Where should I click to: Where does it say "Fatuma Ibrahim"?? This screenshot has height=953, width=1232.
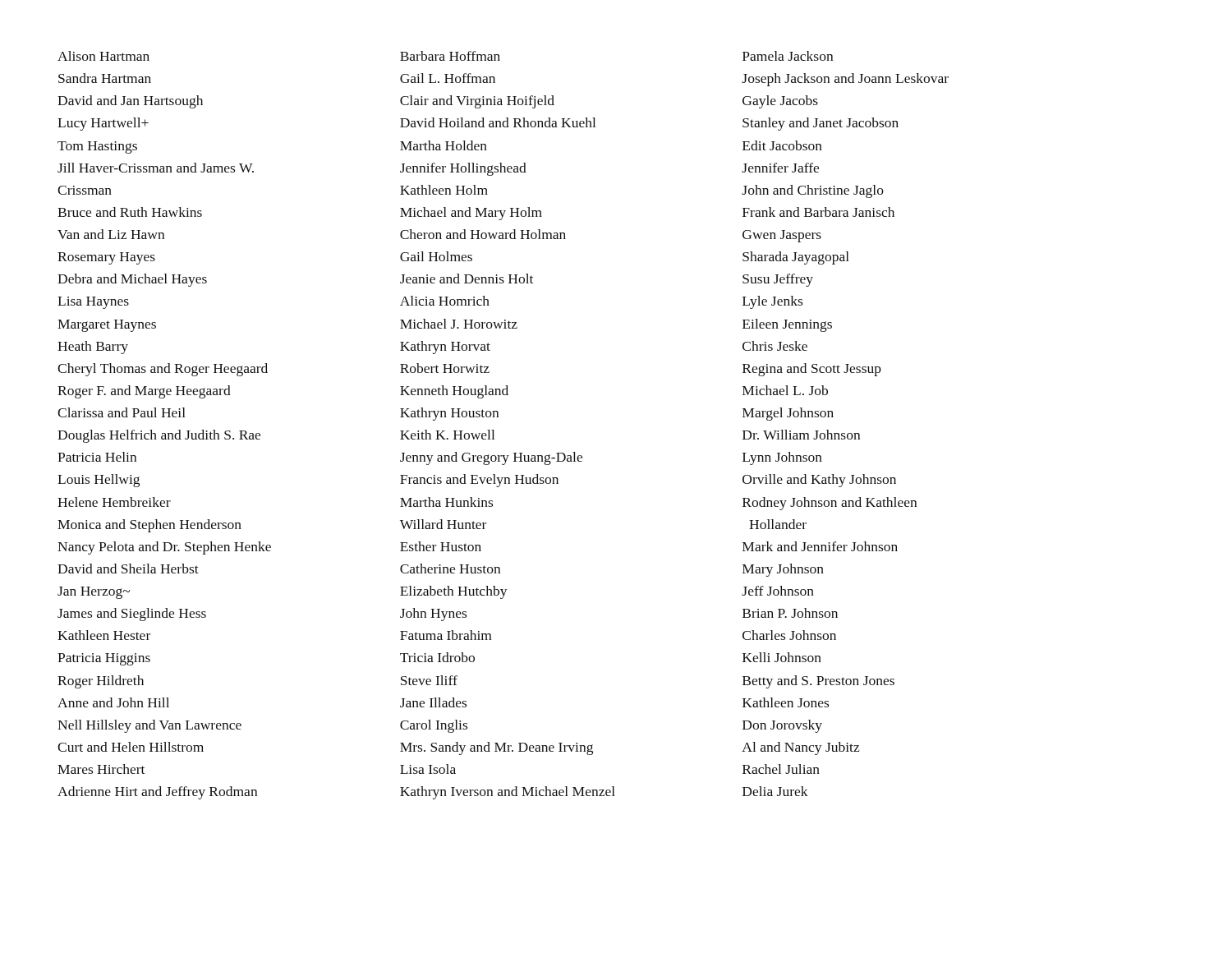pos(446,635)
